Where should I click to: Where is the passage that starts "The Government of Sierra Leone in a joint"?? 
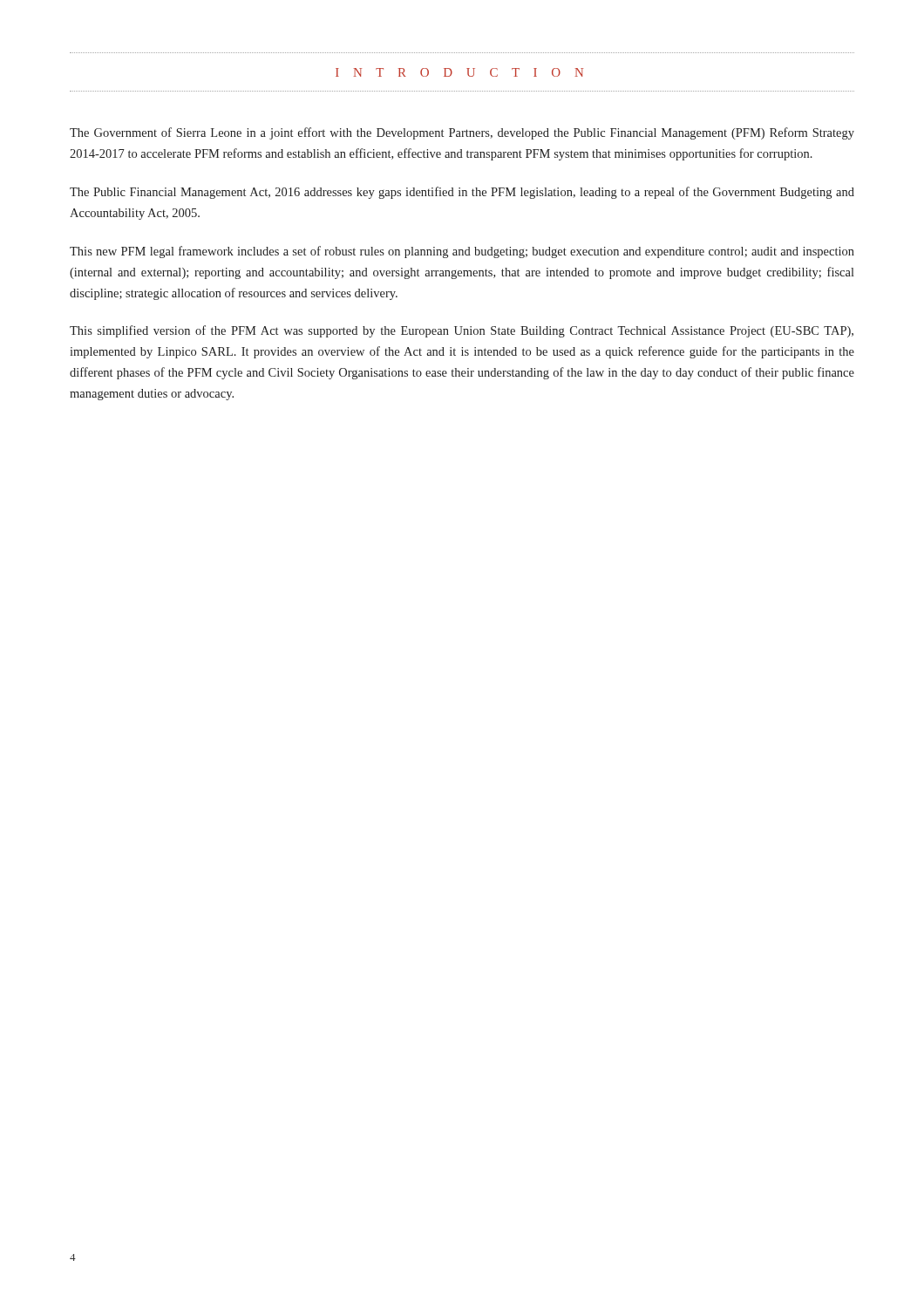pos(462,264)
